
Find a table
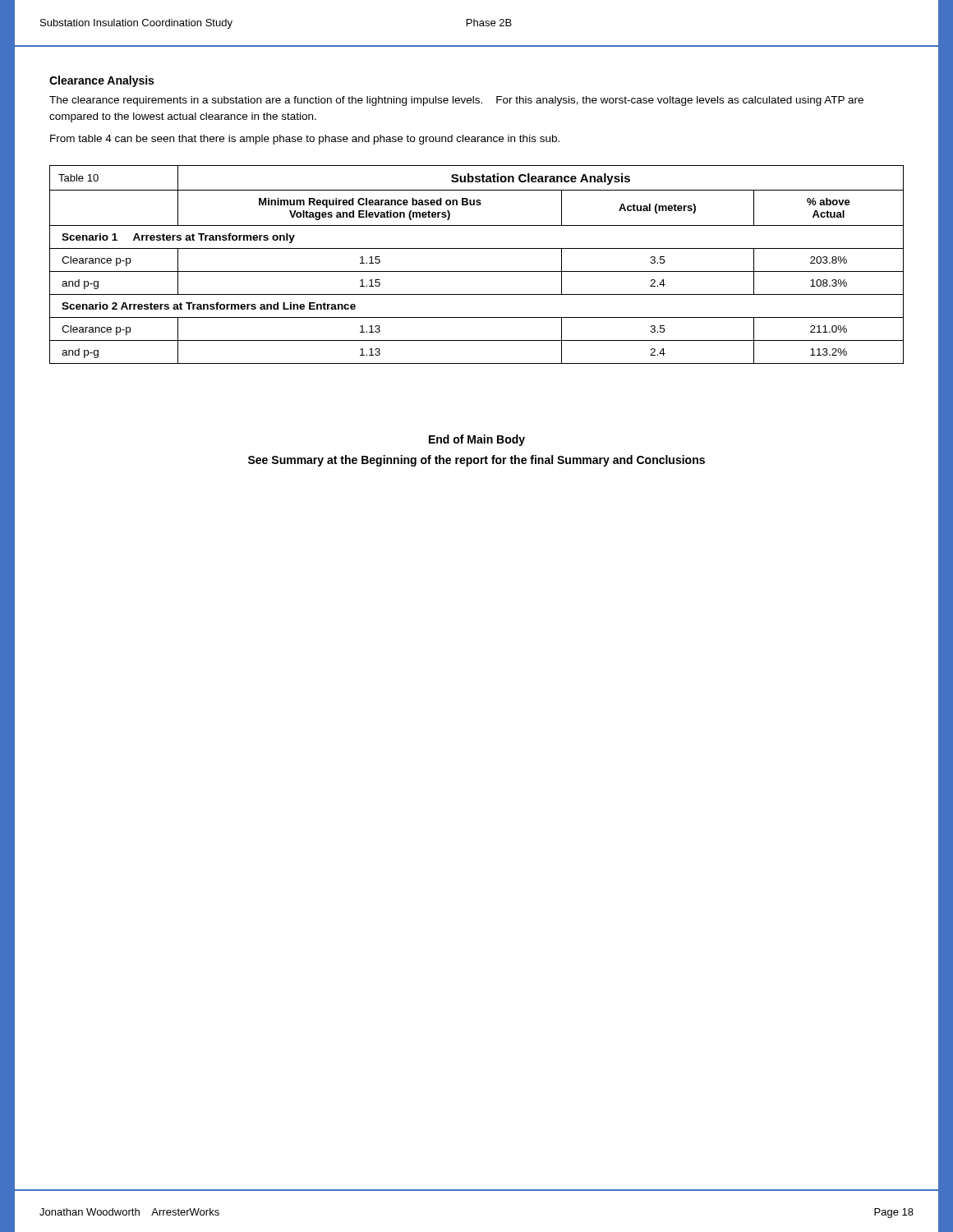pos(476,264)
